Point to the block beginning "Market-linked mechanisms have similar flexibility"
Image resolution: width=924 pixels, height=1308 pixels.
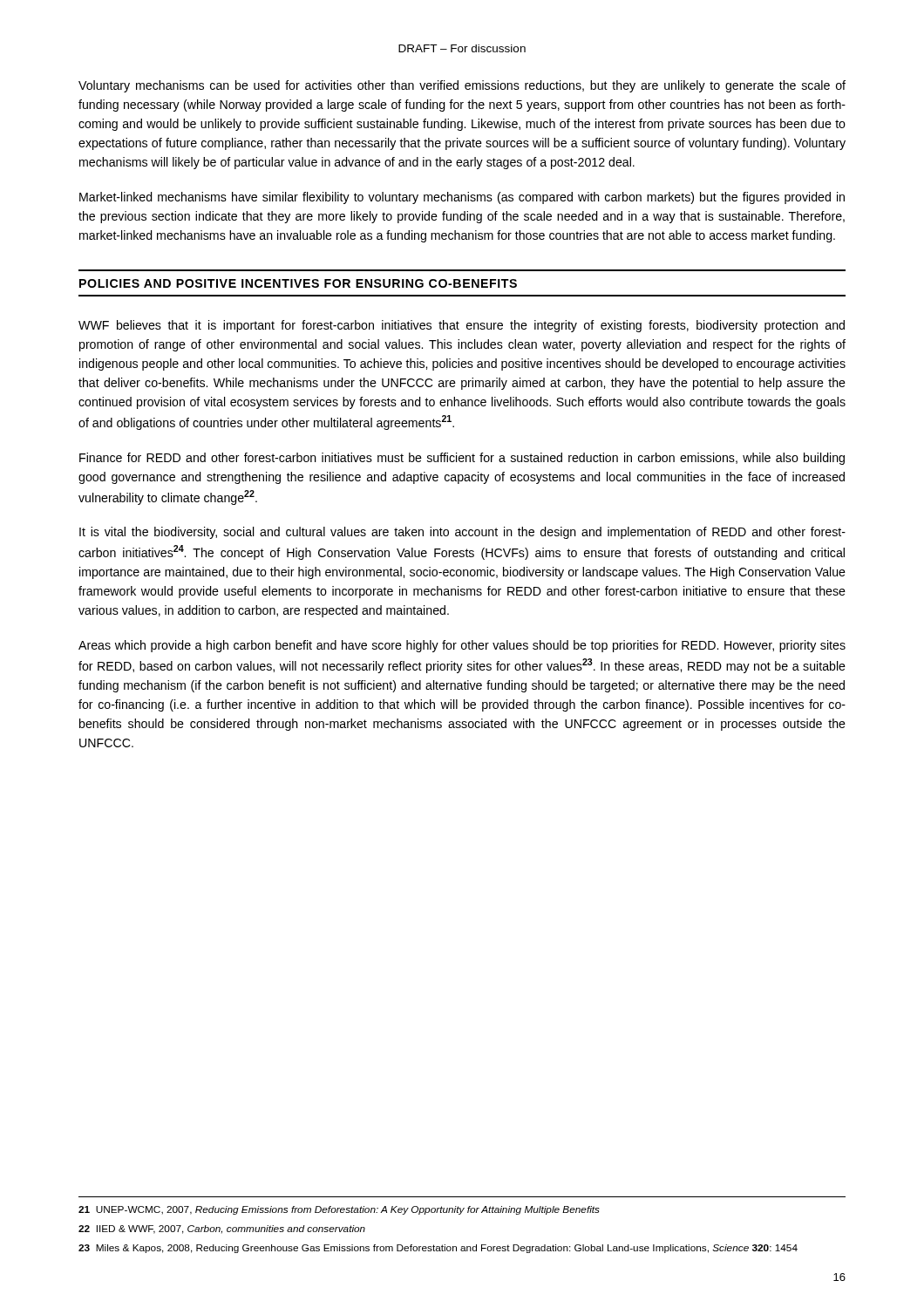tap(462, 216)
